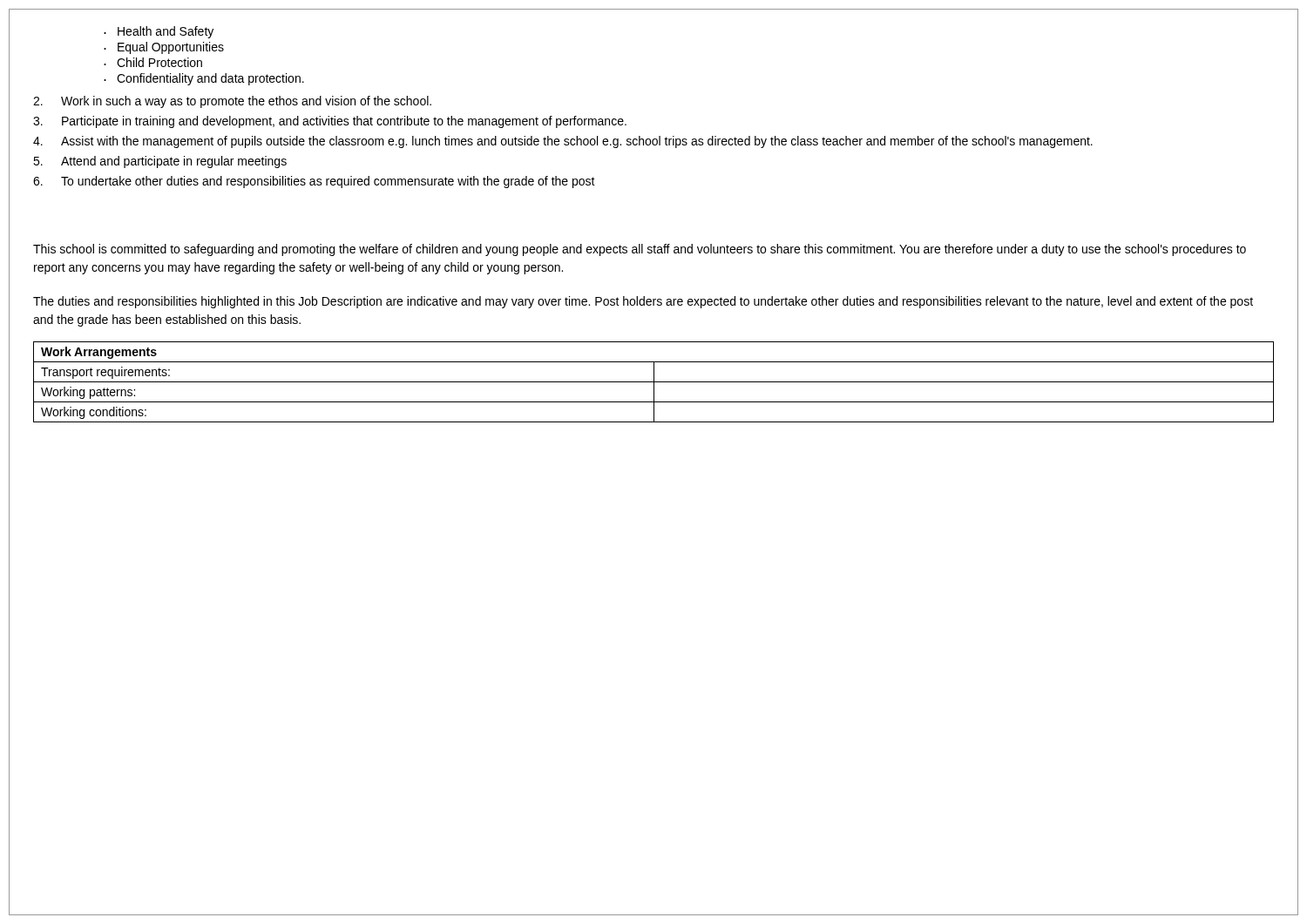Click on the list item that reads "Equal Opportunities"
The image size is (1307, 924).
[x=164, y=48]
